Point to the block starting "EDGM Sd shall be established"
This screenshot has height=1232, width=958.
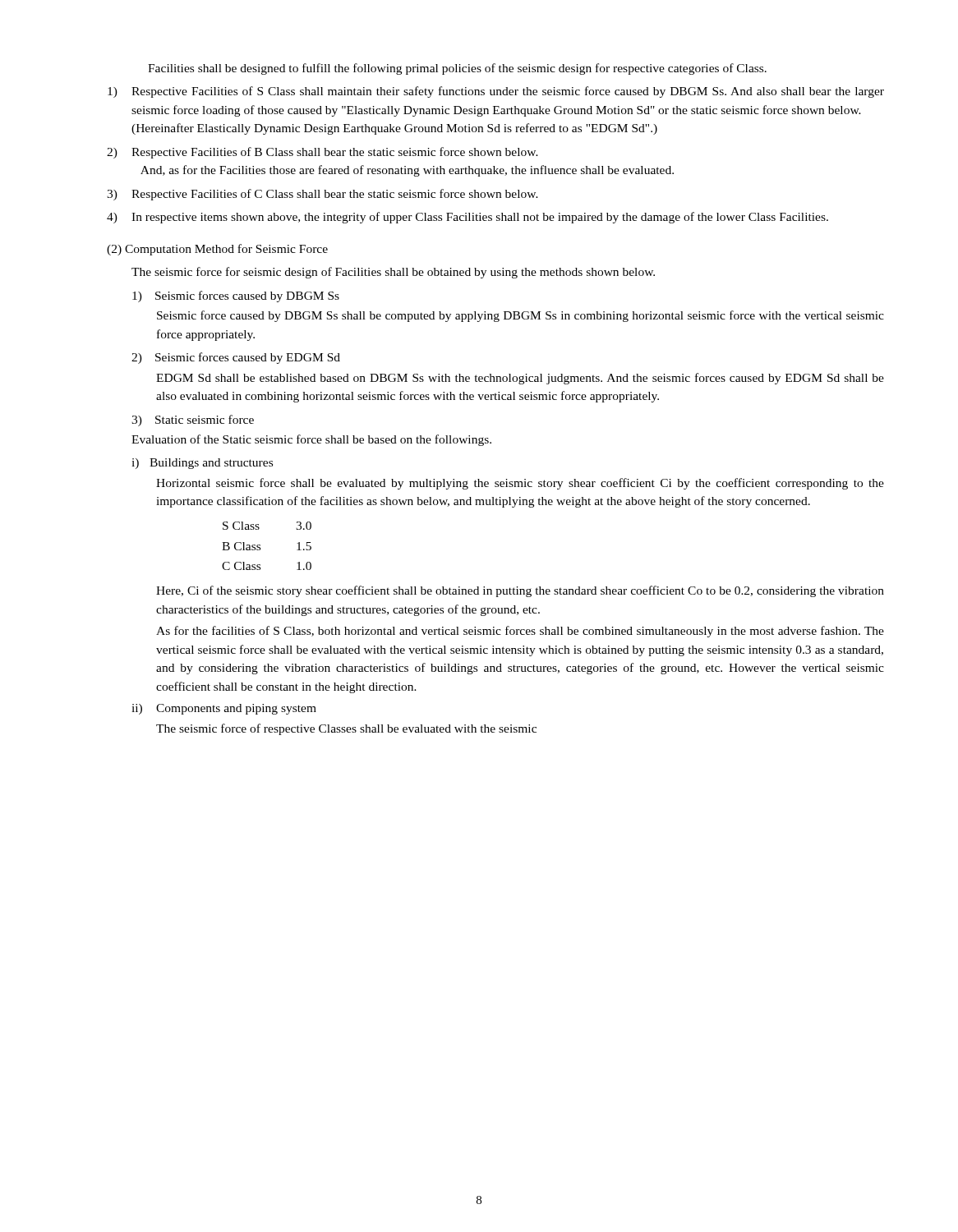(x=520, y=386)
